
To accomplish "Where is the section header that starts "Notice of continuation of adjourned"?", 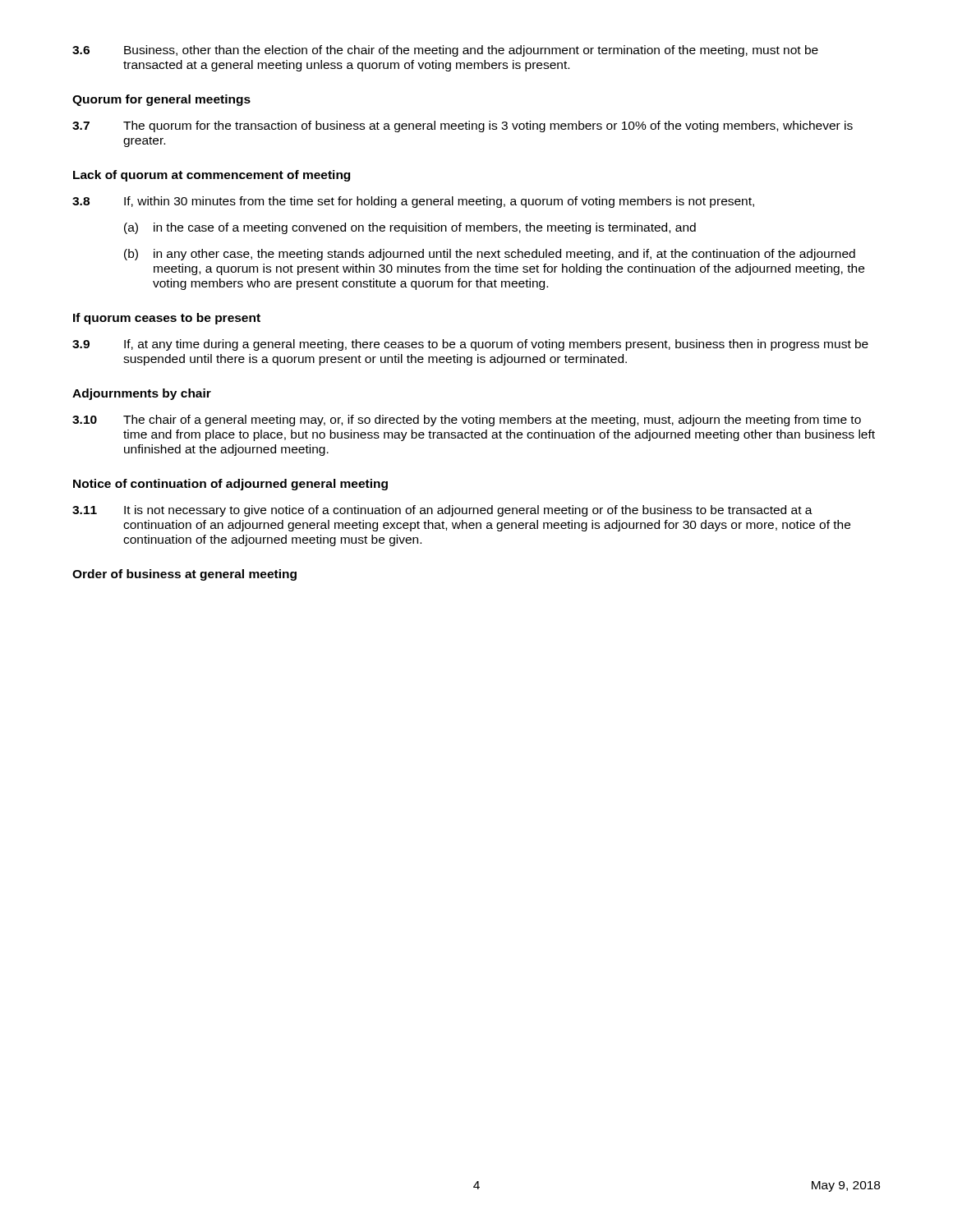I will point(230,483).
